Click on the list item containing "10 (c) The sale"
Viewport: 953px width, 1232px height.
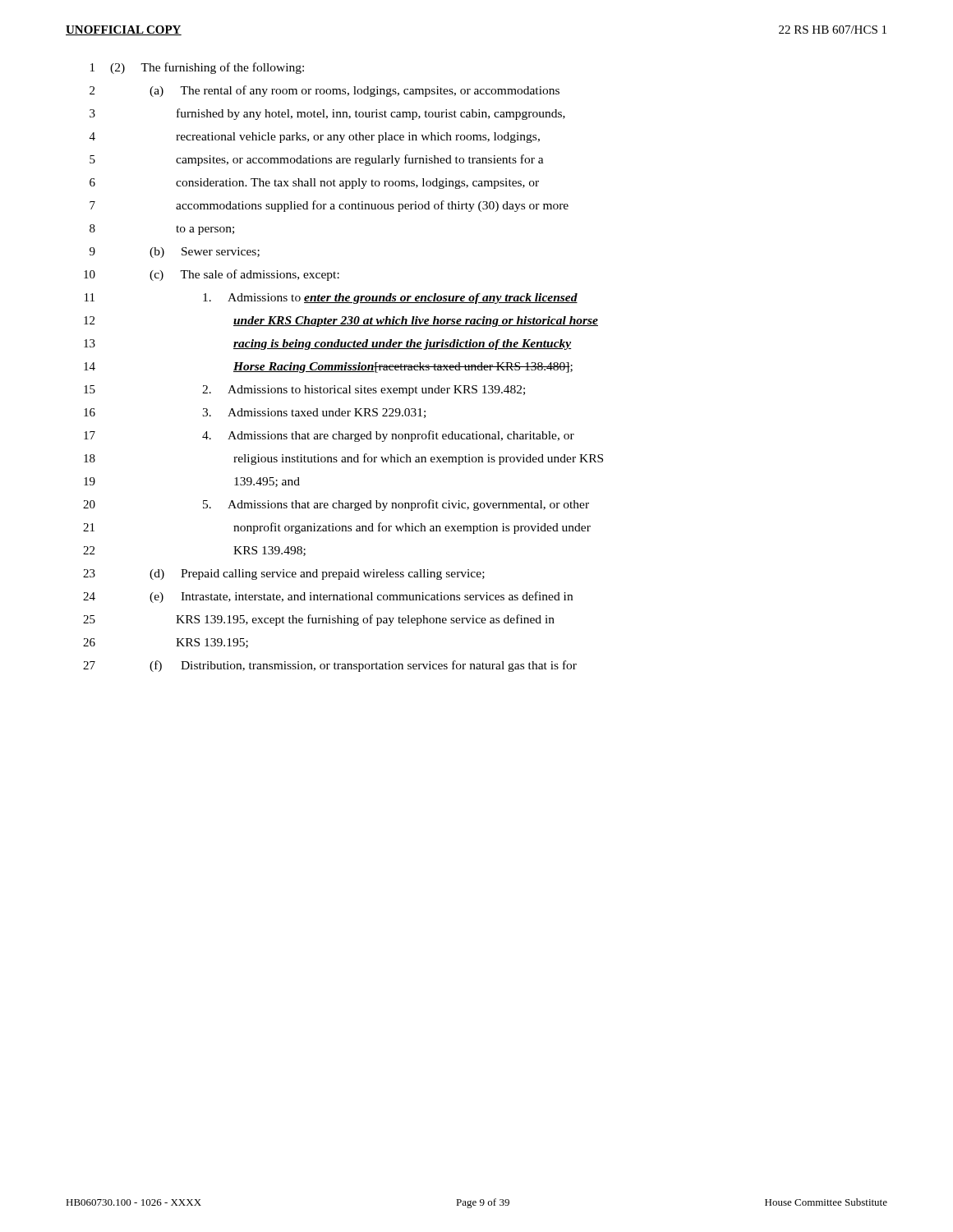coord(212,275)
